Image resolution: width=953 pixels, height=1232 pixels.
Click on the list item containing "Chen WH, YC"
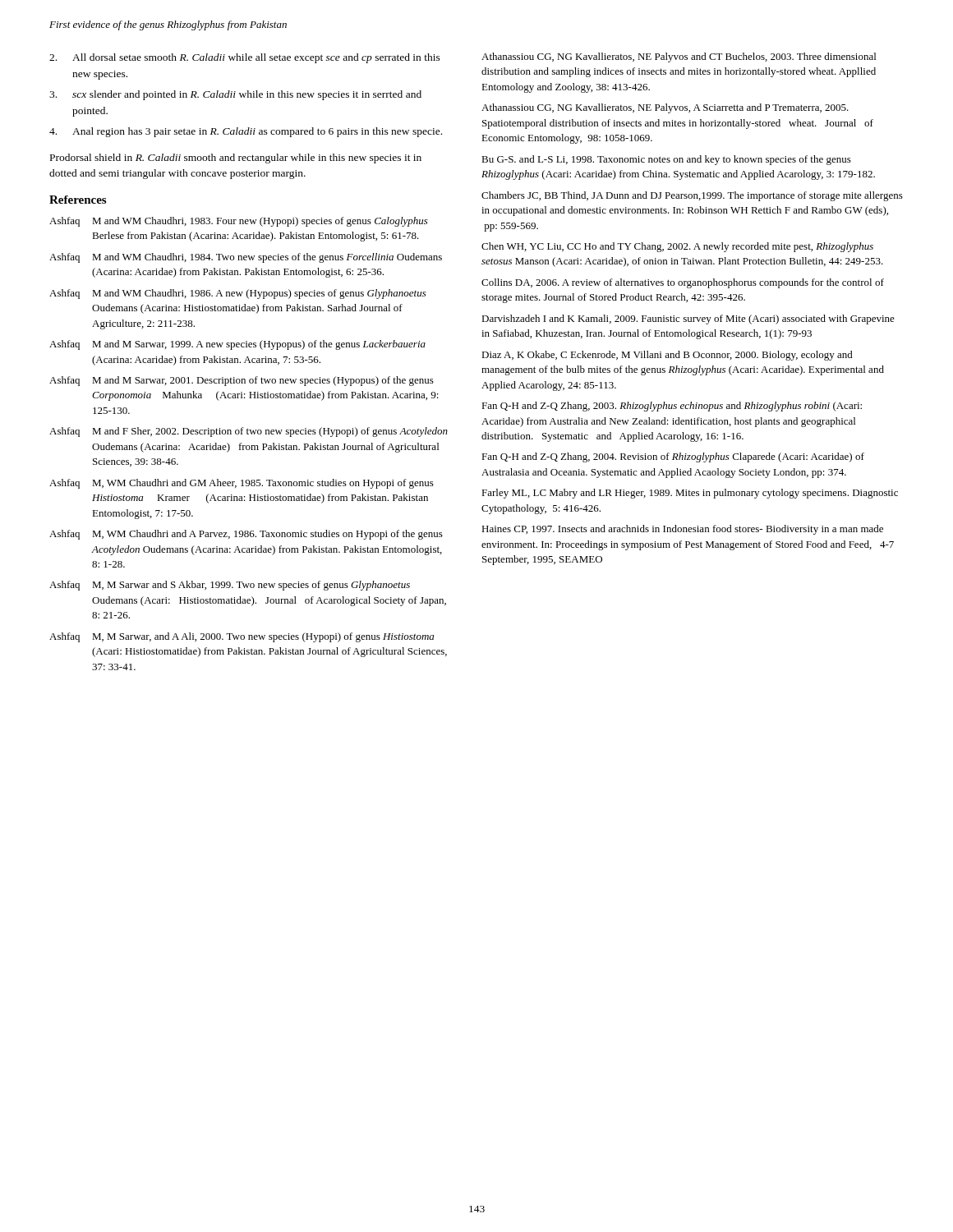click(682, 254)
